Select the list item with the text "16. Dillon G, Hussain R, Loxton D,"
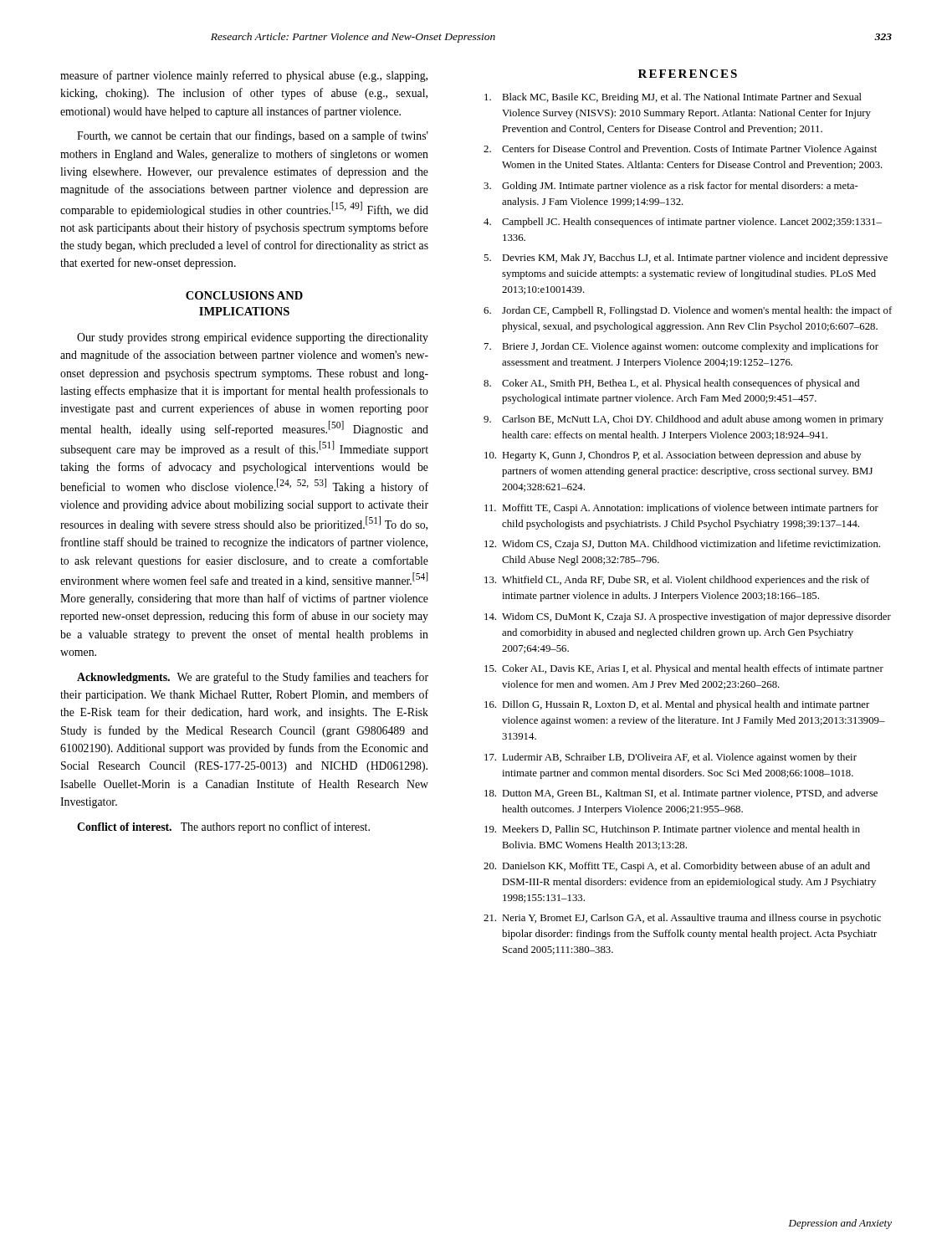The image size is (952, 1255). tap(688, 721)
